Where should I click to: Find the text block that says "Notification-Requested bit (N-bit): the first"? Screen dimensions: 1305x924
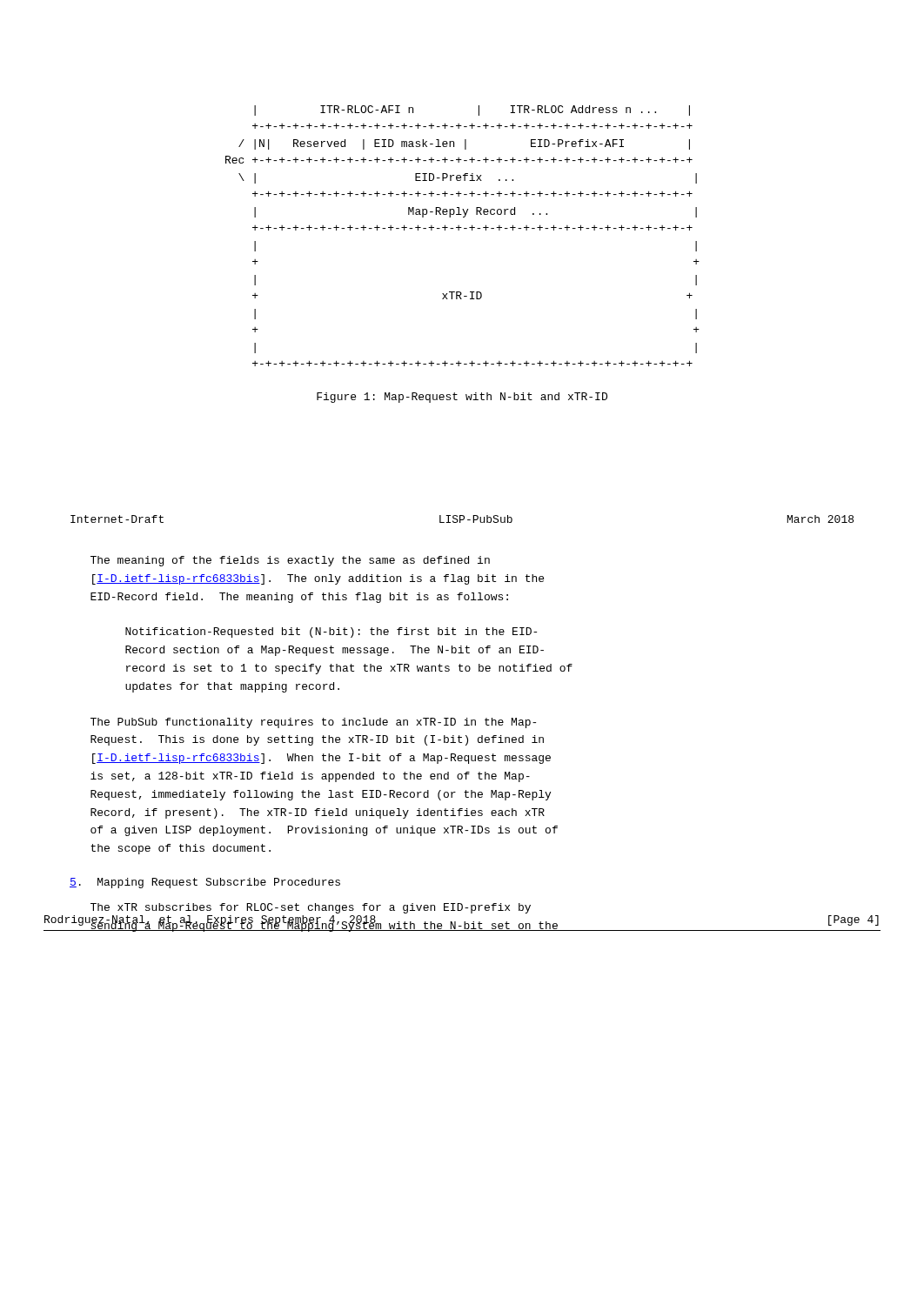(x=339, y=660)
